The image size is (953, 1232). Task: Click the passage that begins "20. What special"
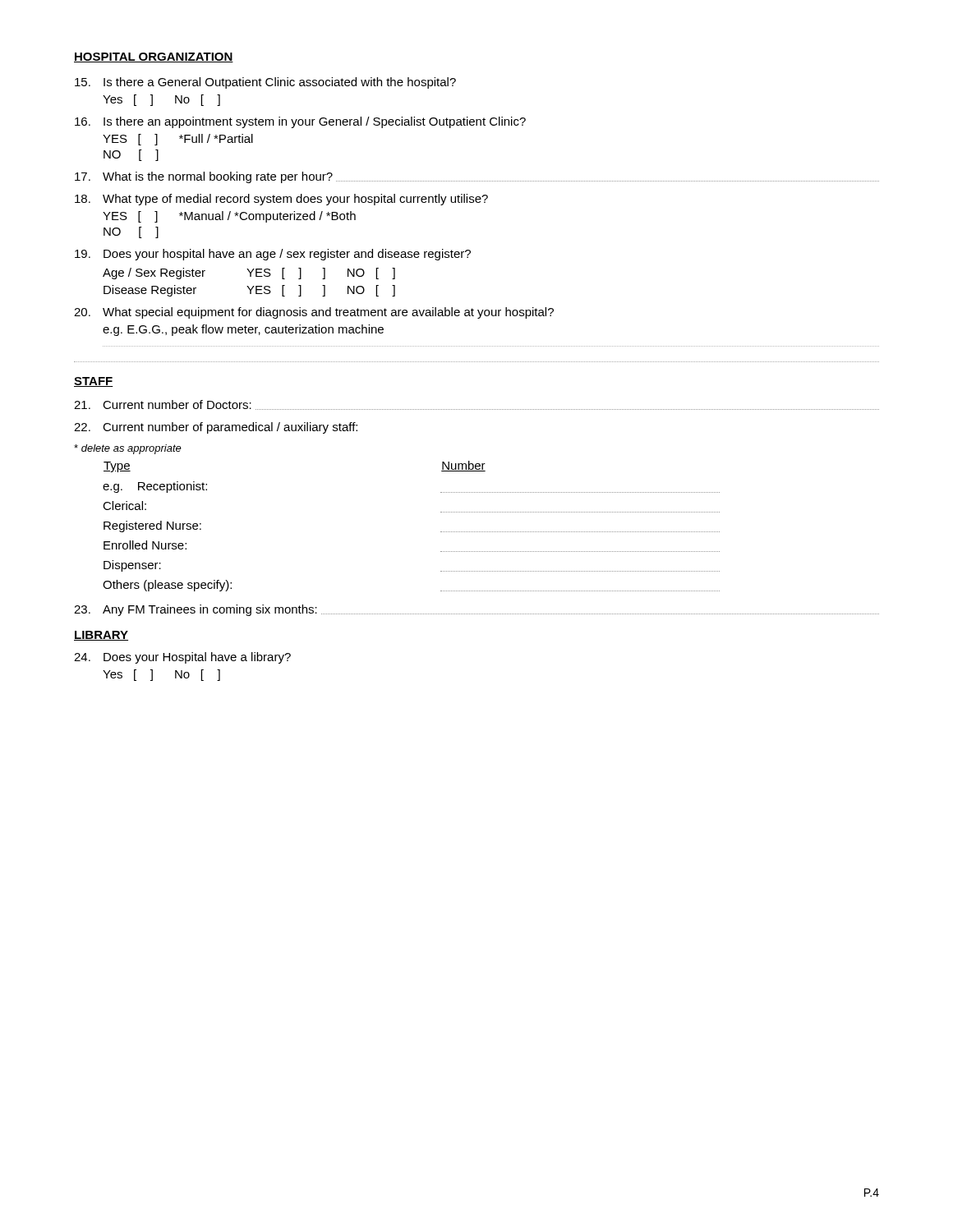coord(476,326)
